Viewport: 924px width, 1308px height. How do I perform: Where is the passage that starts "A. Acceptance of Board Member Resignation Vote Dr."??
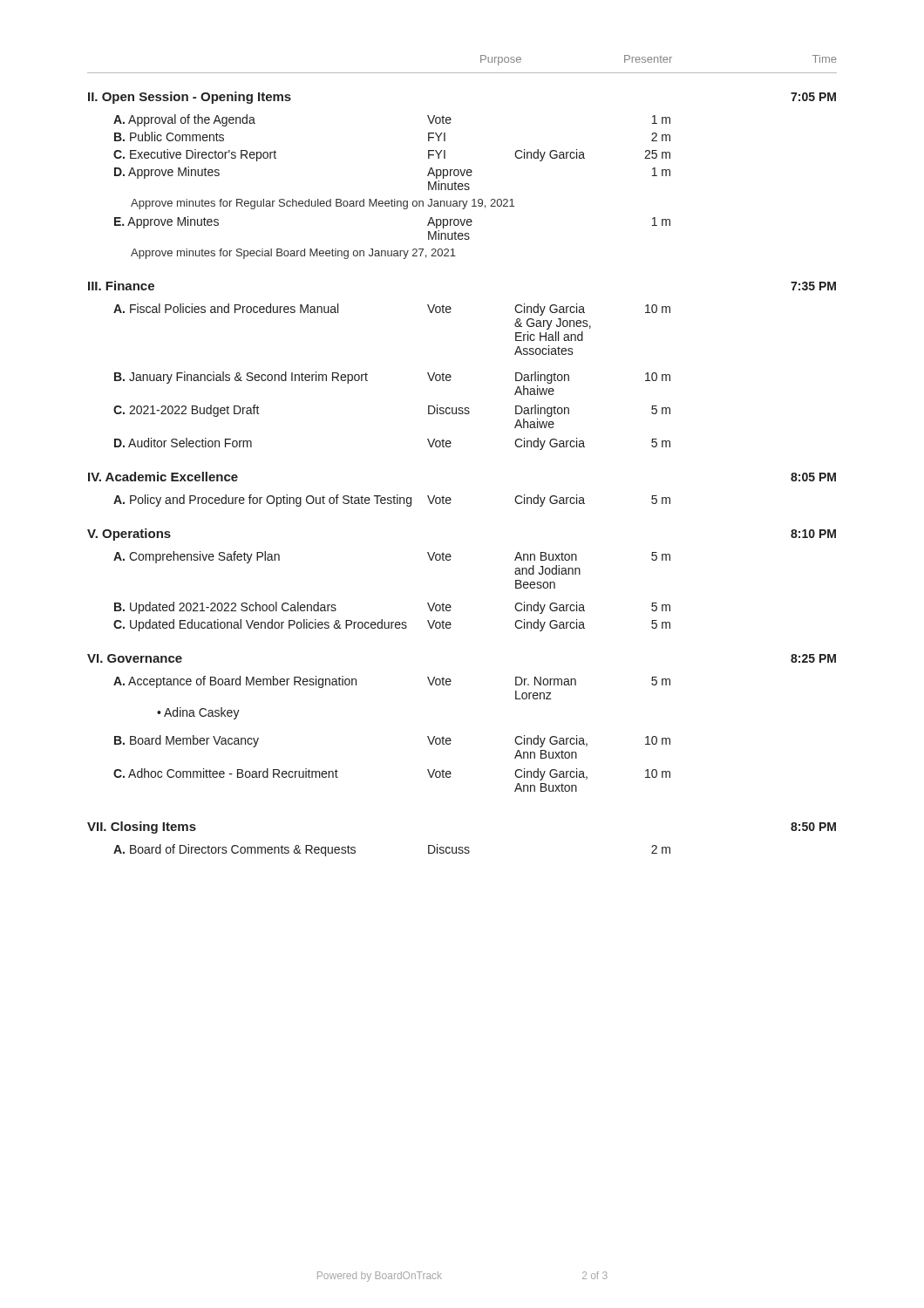tap(237, 681)
